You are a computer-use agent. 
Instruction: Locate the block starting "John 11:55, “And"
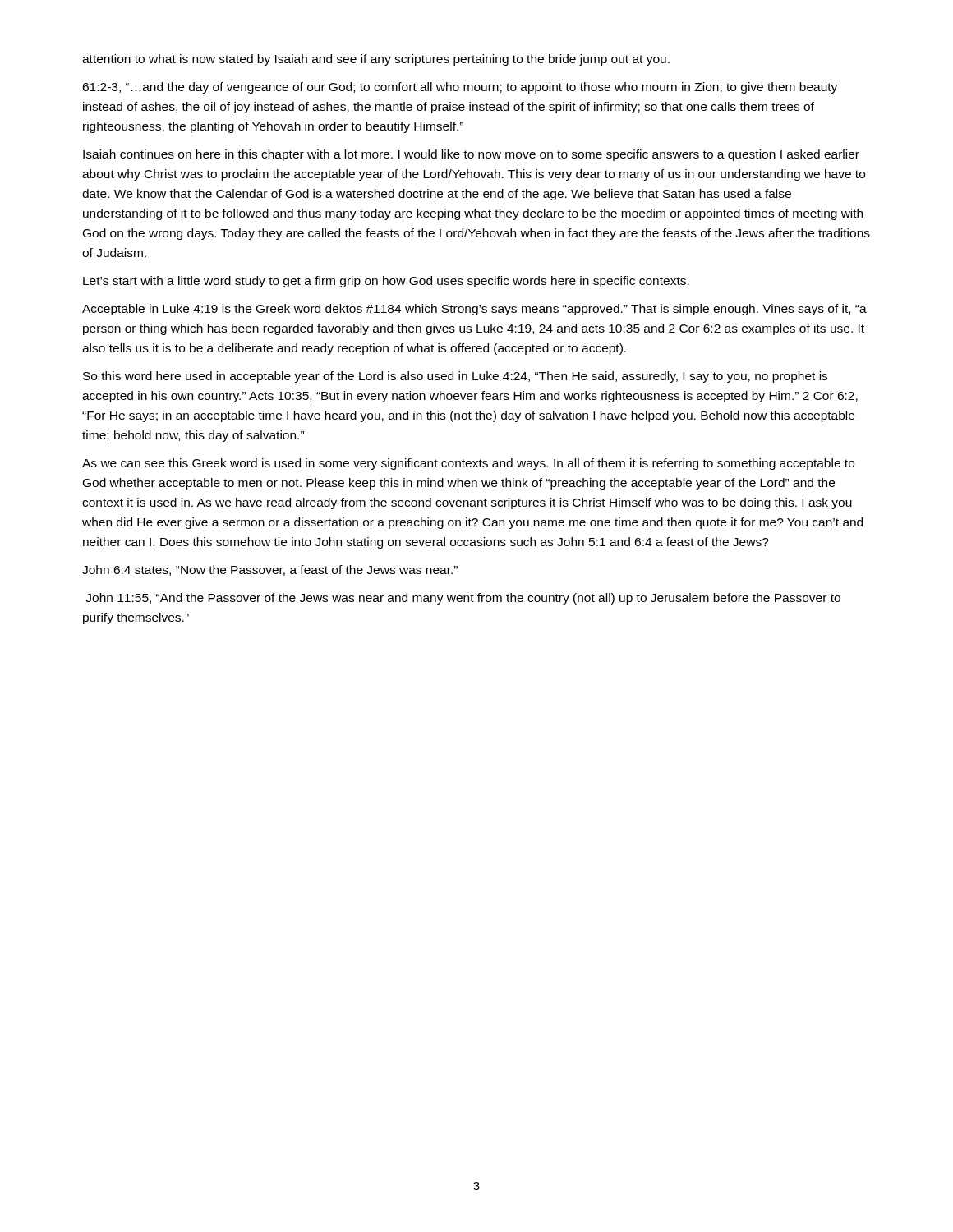[462, 608]
